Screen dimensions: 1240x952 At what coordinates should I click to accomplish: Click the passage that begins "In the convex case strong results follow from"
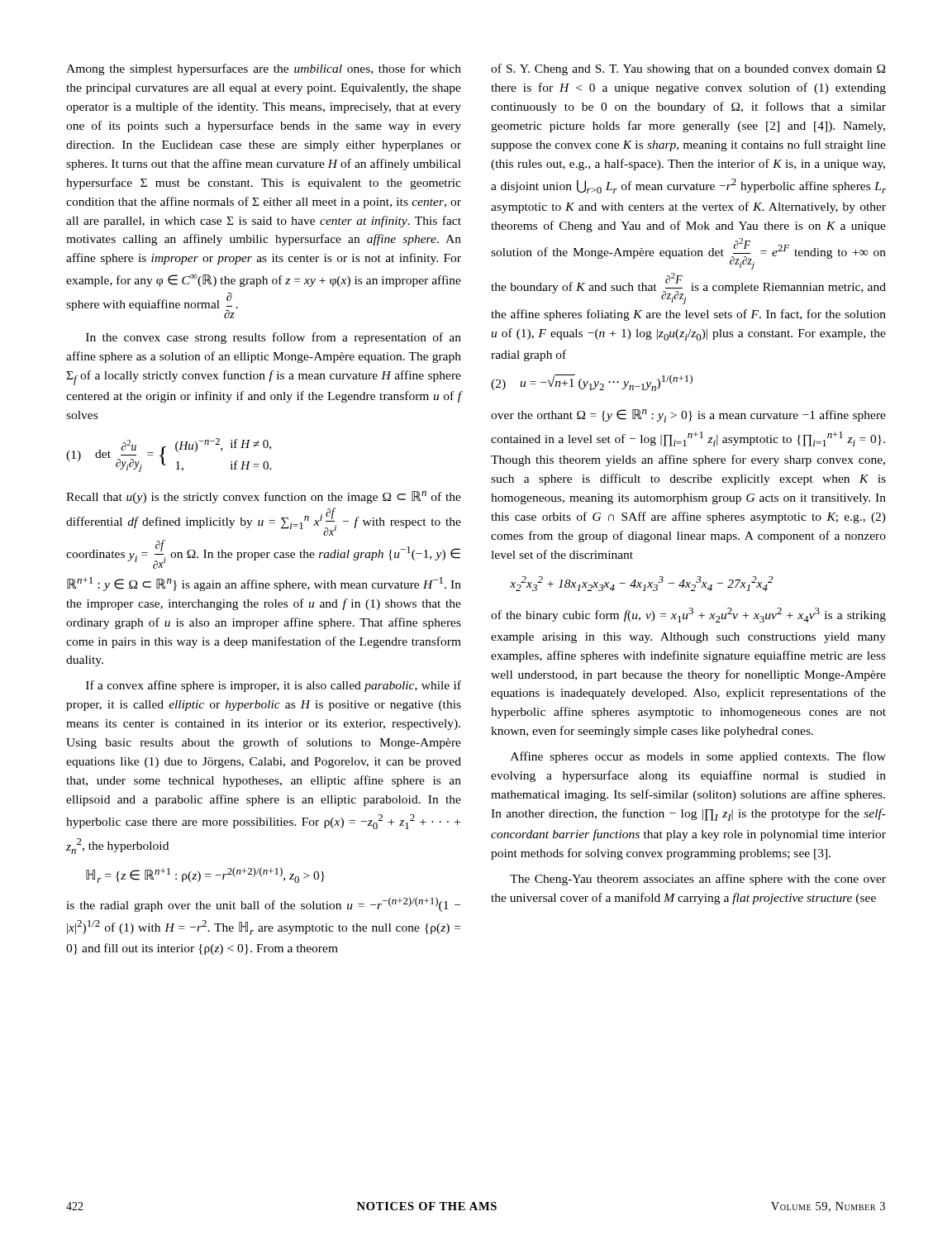[x=264, y=377]
